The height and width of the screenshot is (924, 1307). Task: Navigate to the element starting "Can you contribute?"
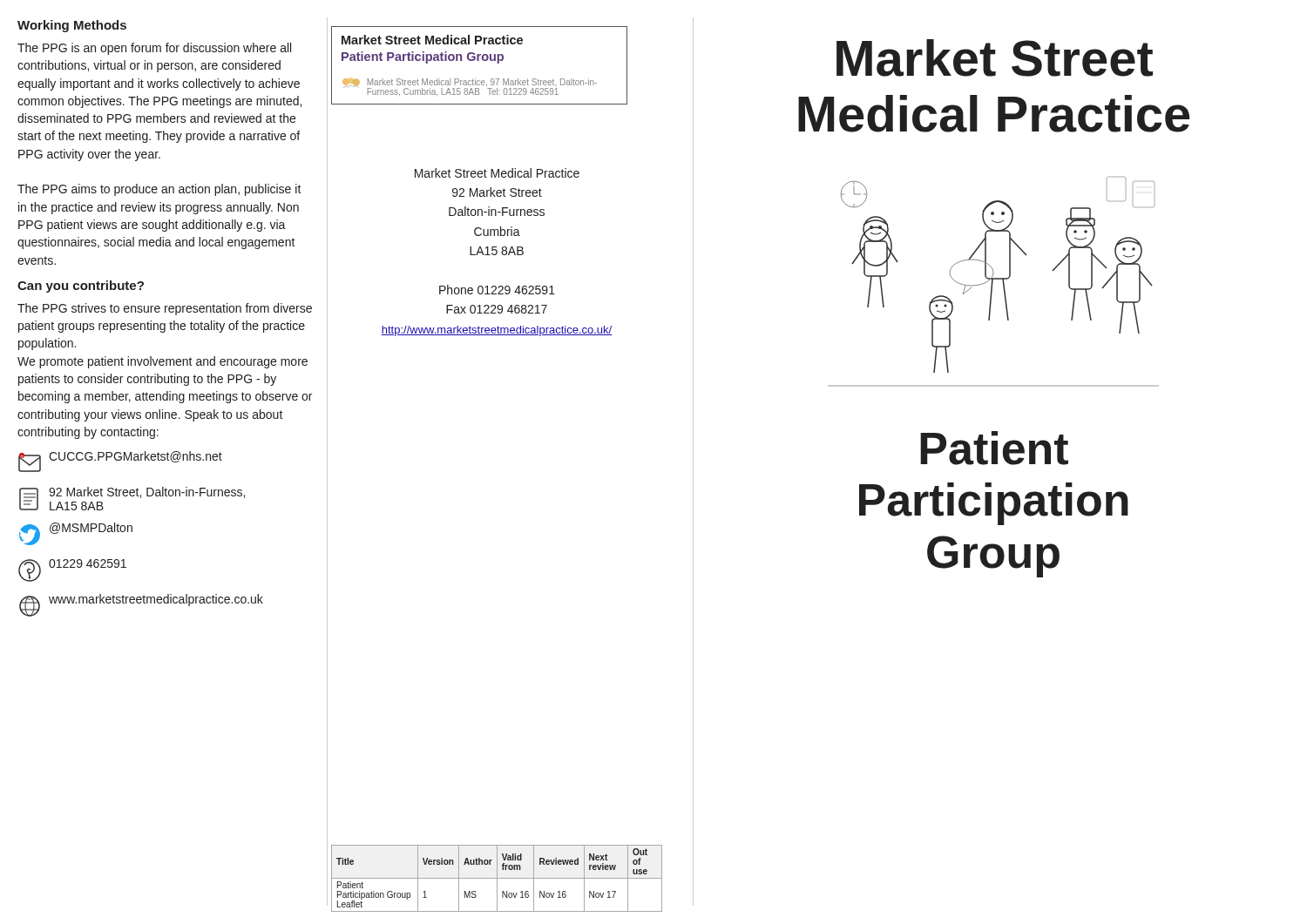tap(81, 285)
